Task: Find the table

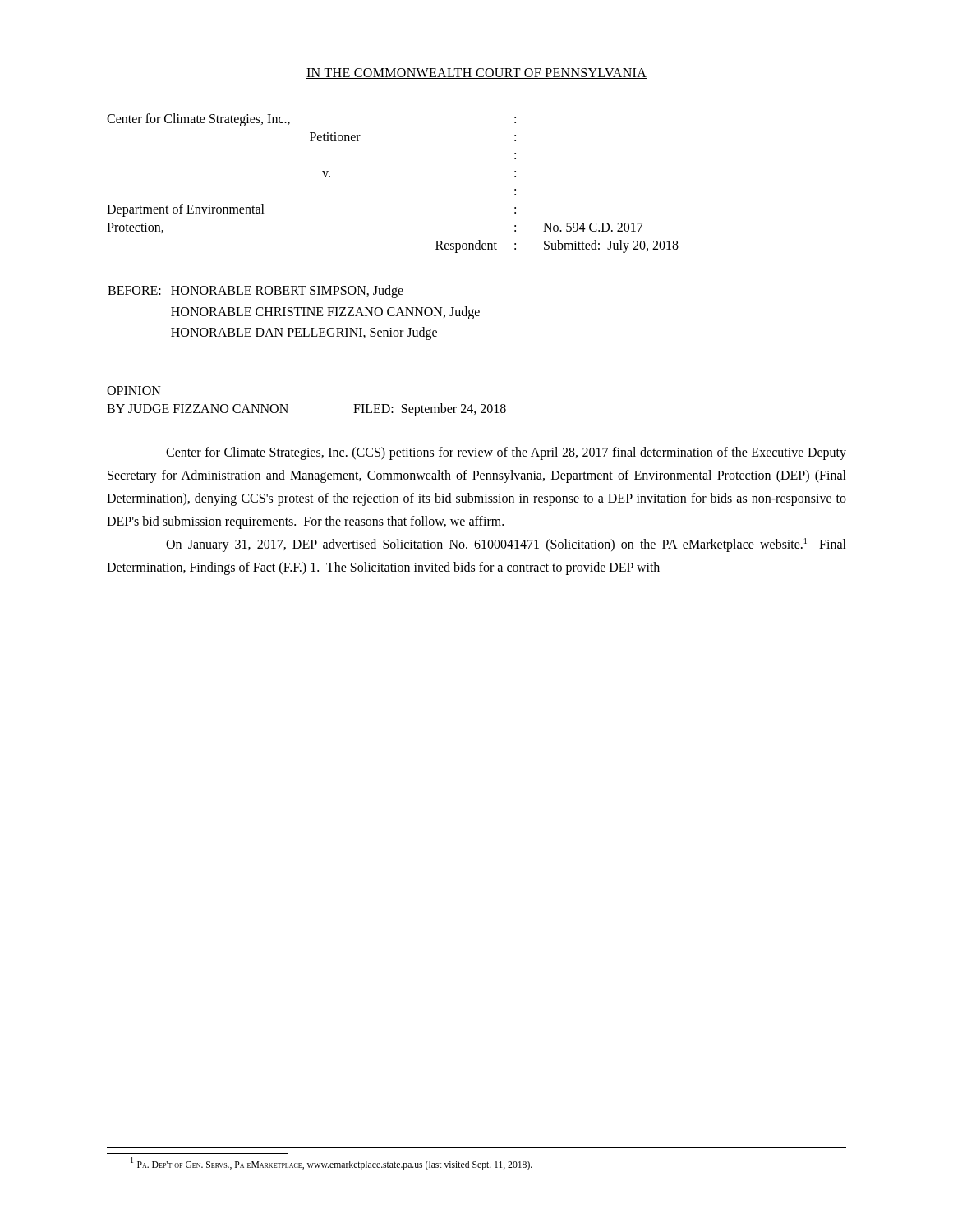Action: [x=476, y=182]
